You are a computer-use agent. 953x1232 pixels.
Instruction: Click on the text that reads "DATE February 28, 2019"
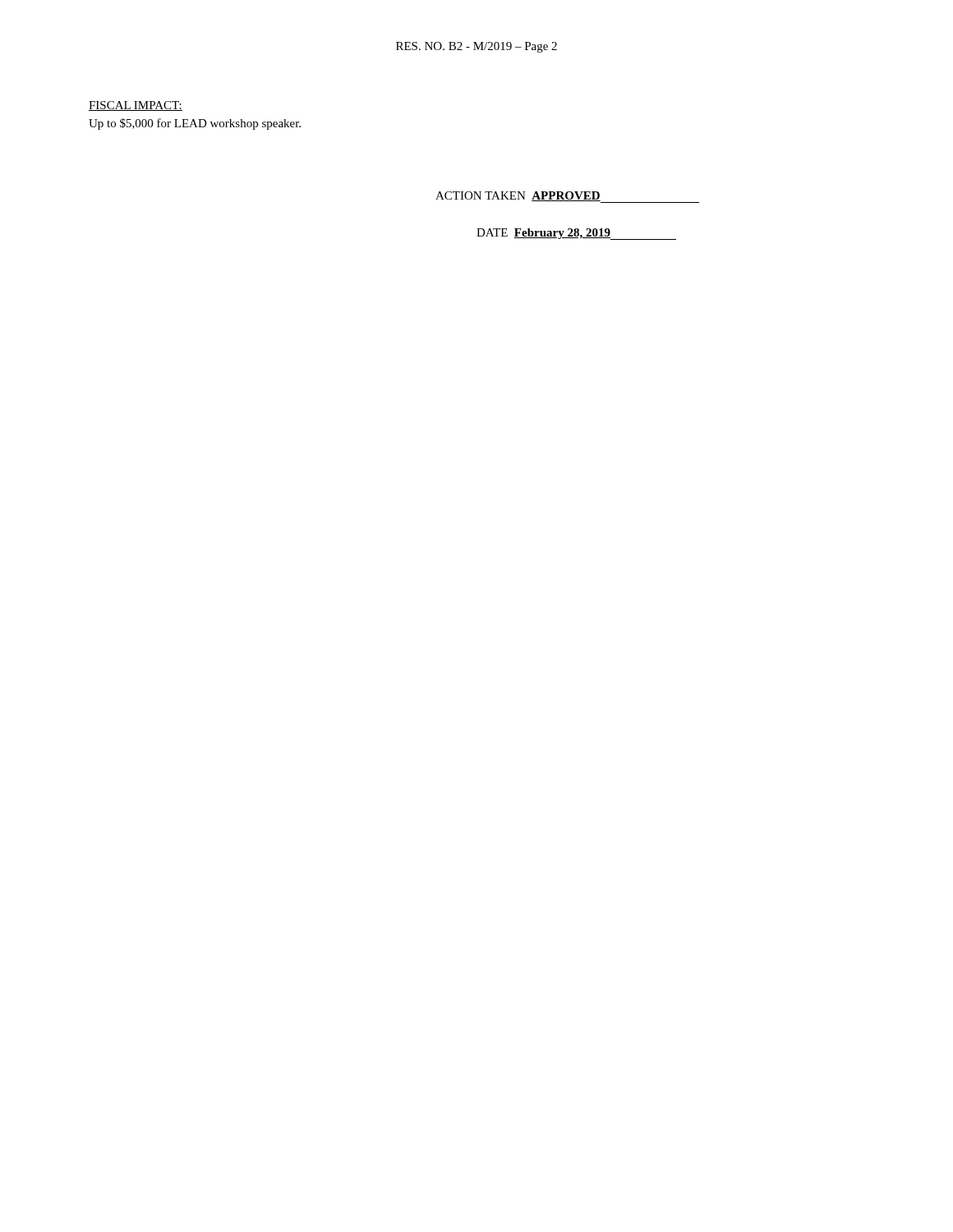[576, 233]
